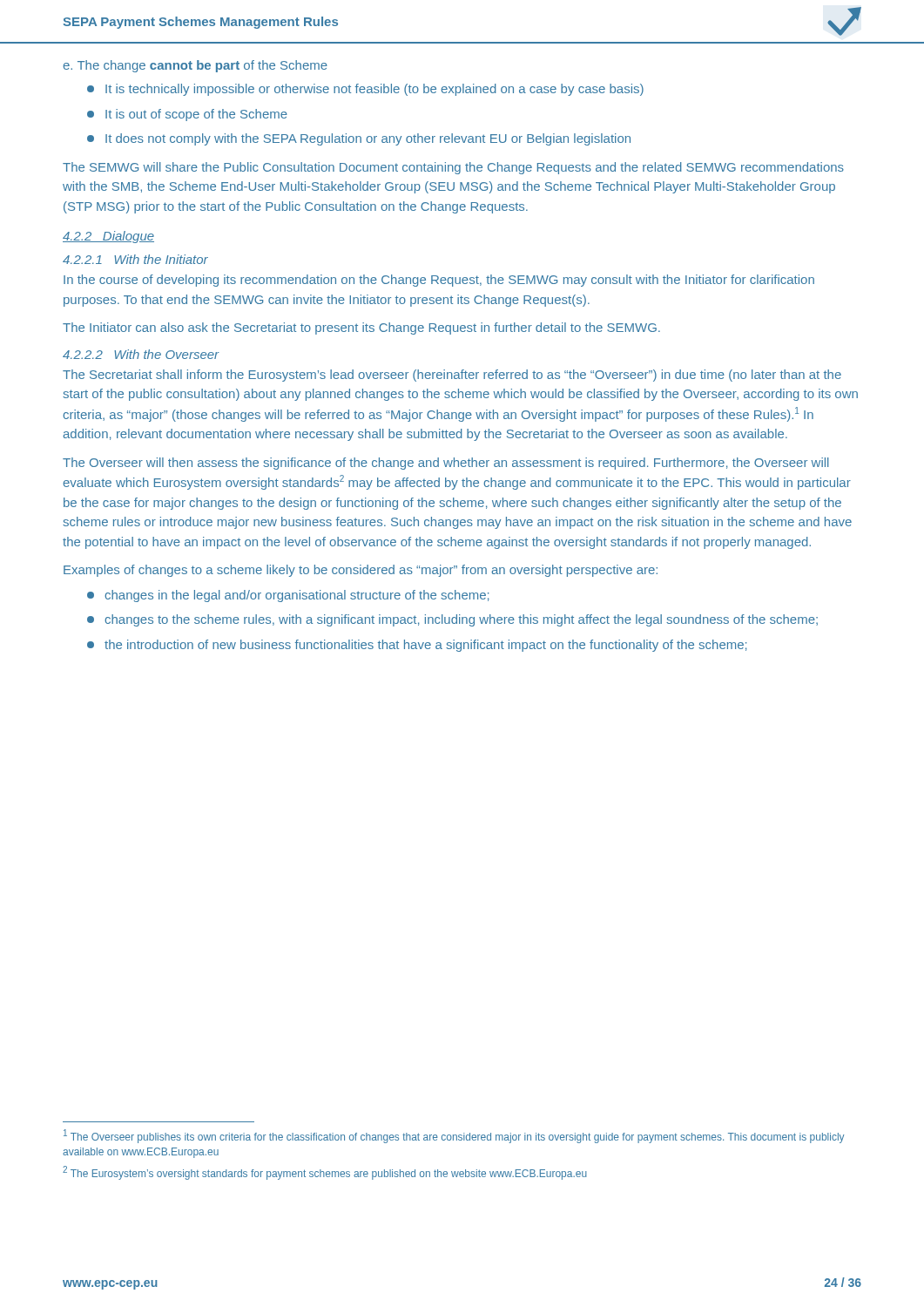Select the text block with the text "In the course of"
Image resolution: width=924 pixels, height=1307 pixels.
click(x=439, y=289)
